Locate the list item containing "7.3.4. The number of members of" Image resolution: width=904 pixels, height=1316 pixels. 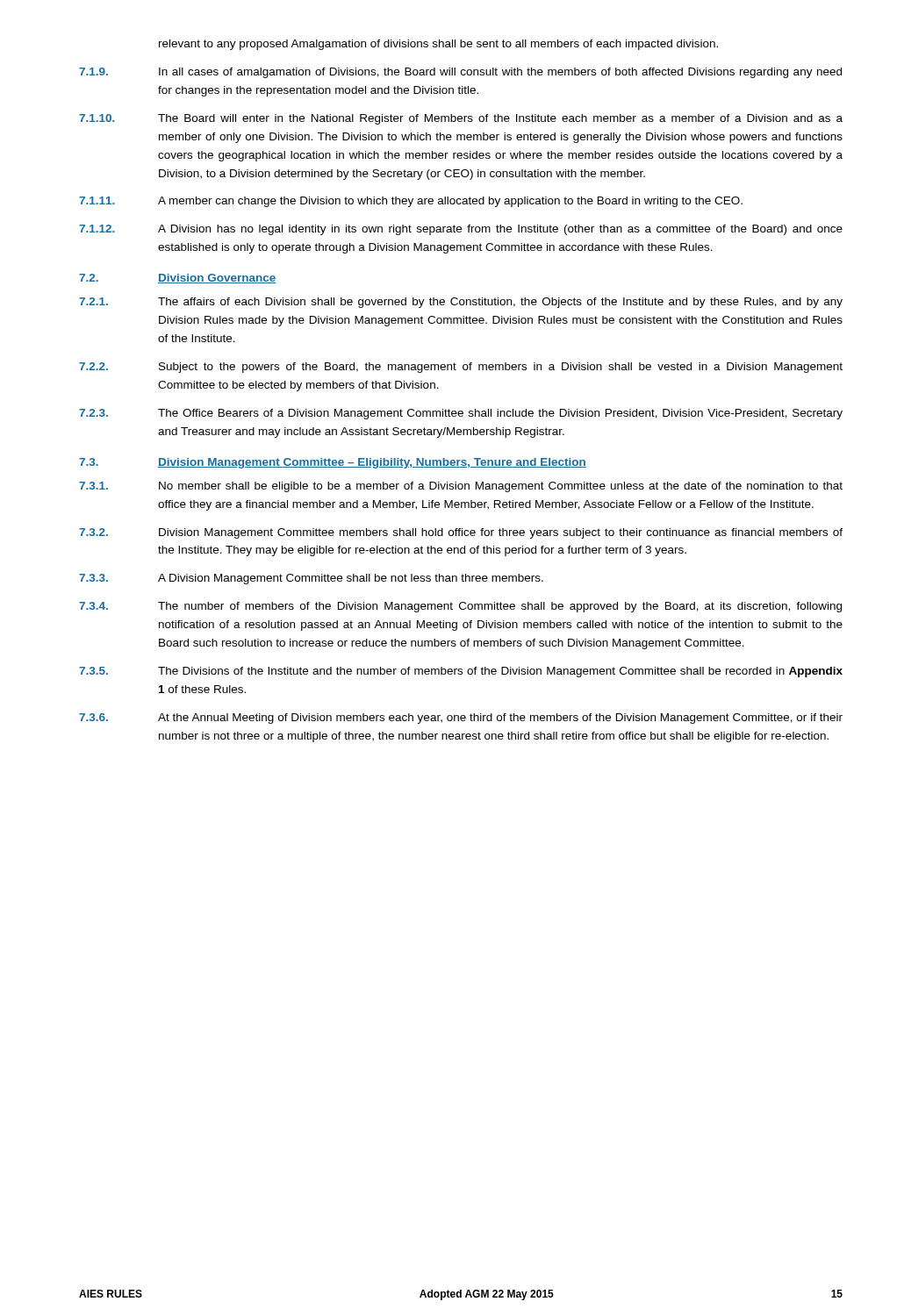[461, 625]
